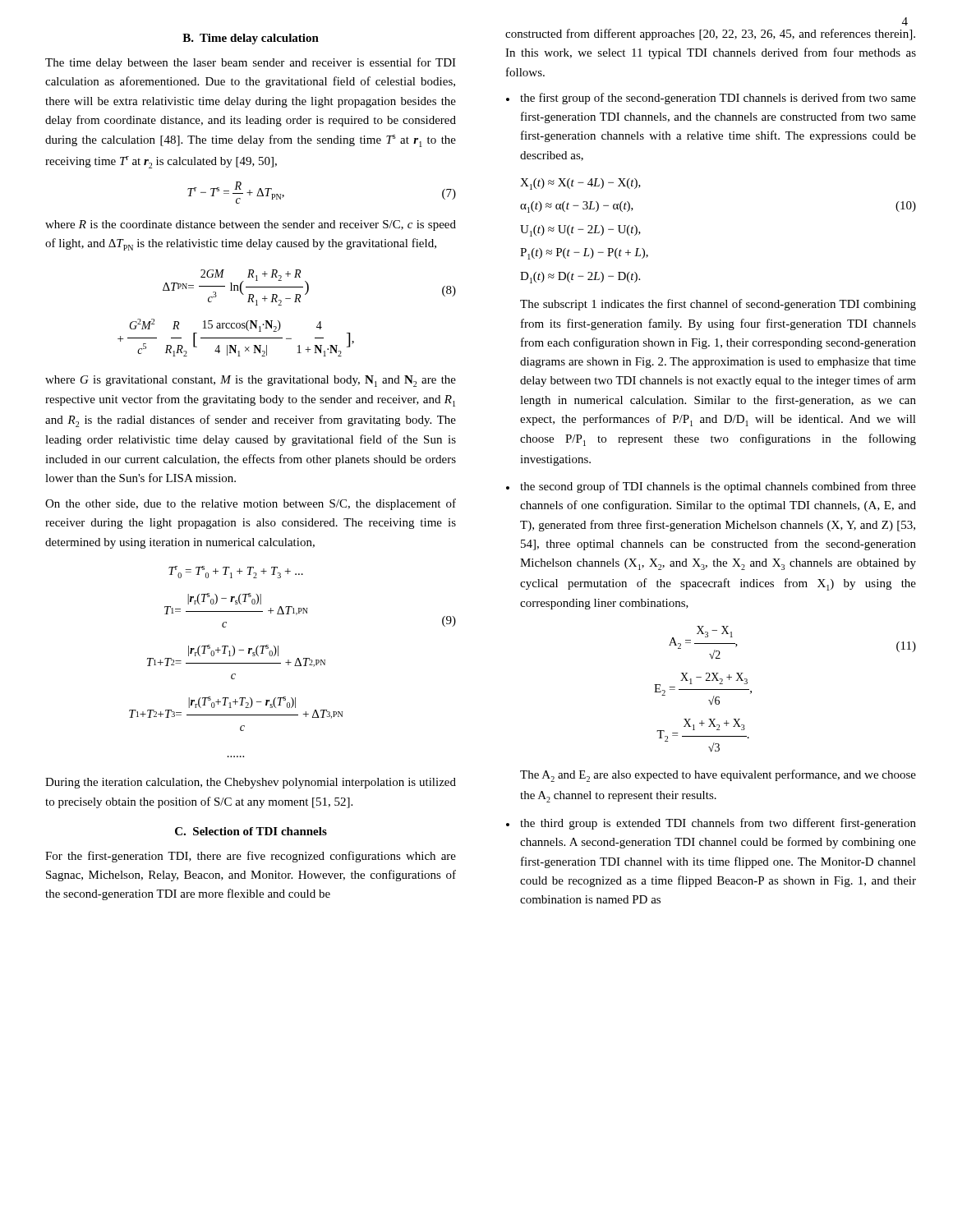Find the text block starting "ΔTPN = 2GMc3 ln ( R1 + R2"

click(251, 312)
